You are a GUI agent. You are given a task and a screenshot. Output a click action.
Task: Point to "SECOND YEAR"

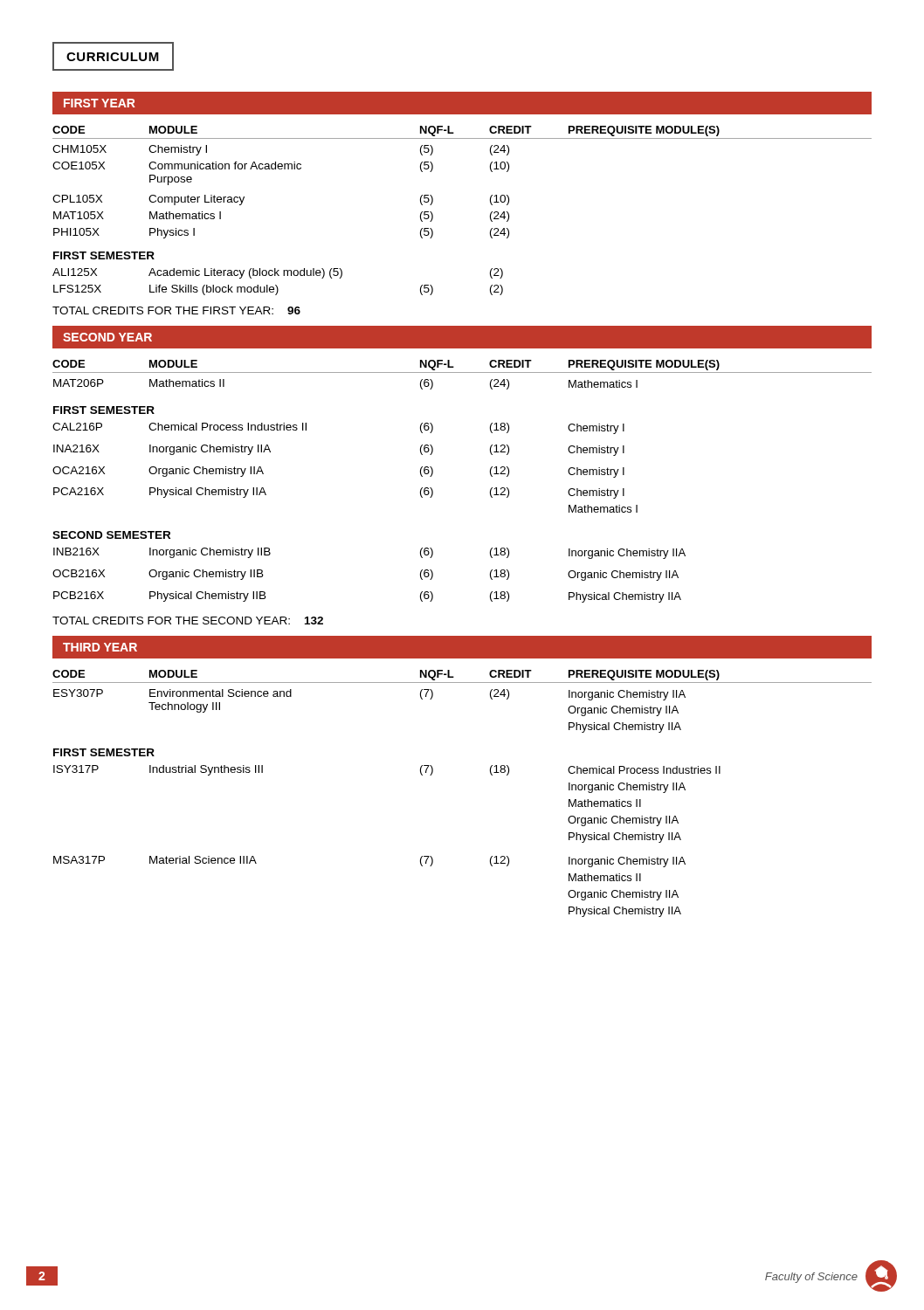(x=462, y=337)
